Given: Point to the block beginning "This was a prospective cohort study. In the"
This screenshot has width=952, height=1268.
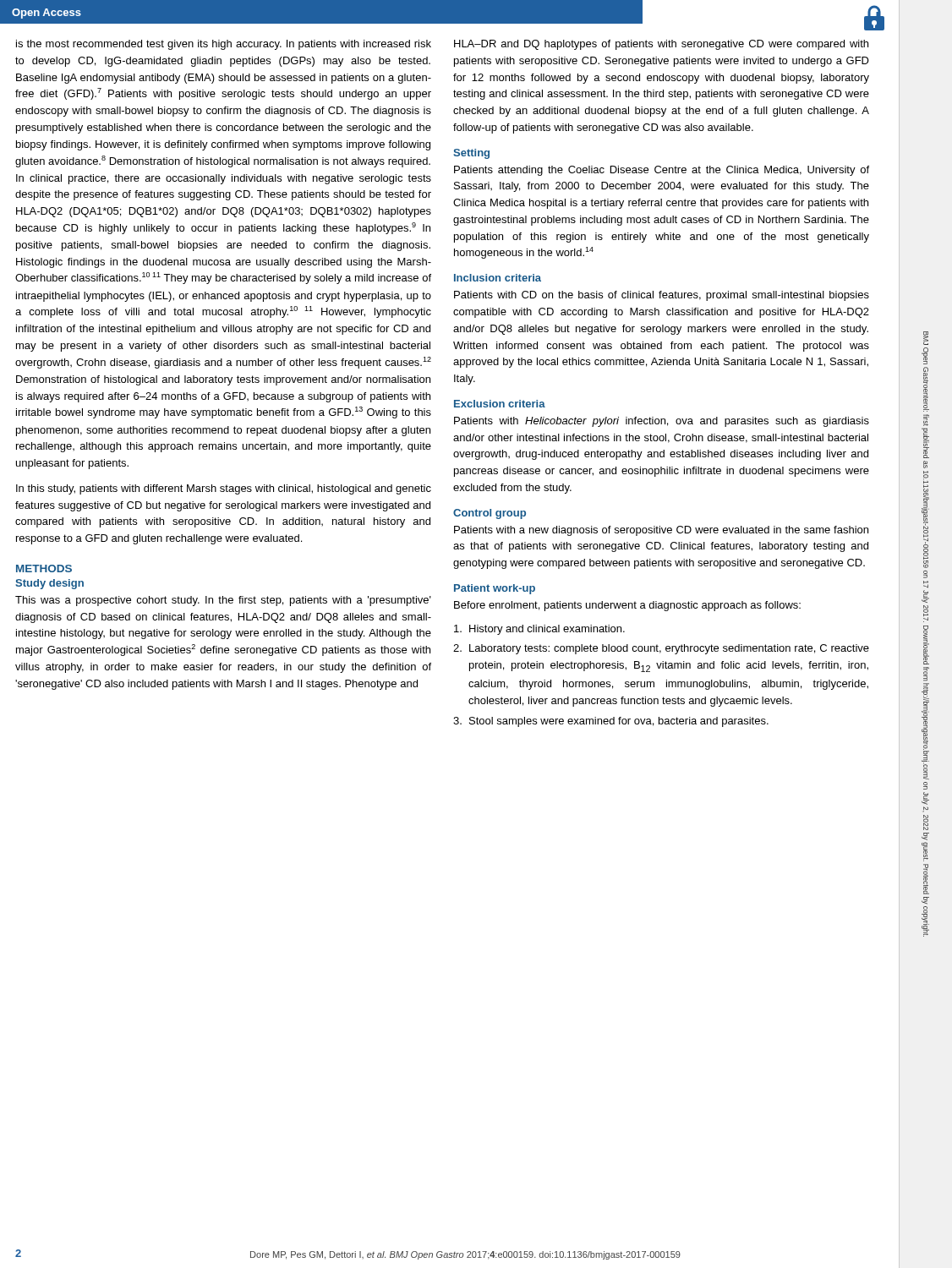Looking at the screenshot, I should coord(223,641).
